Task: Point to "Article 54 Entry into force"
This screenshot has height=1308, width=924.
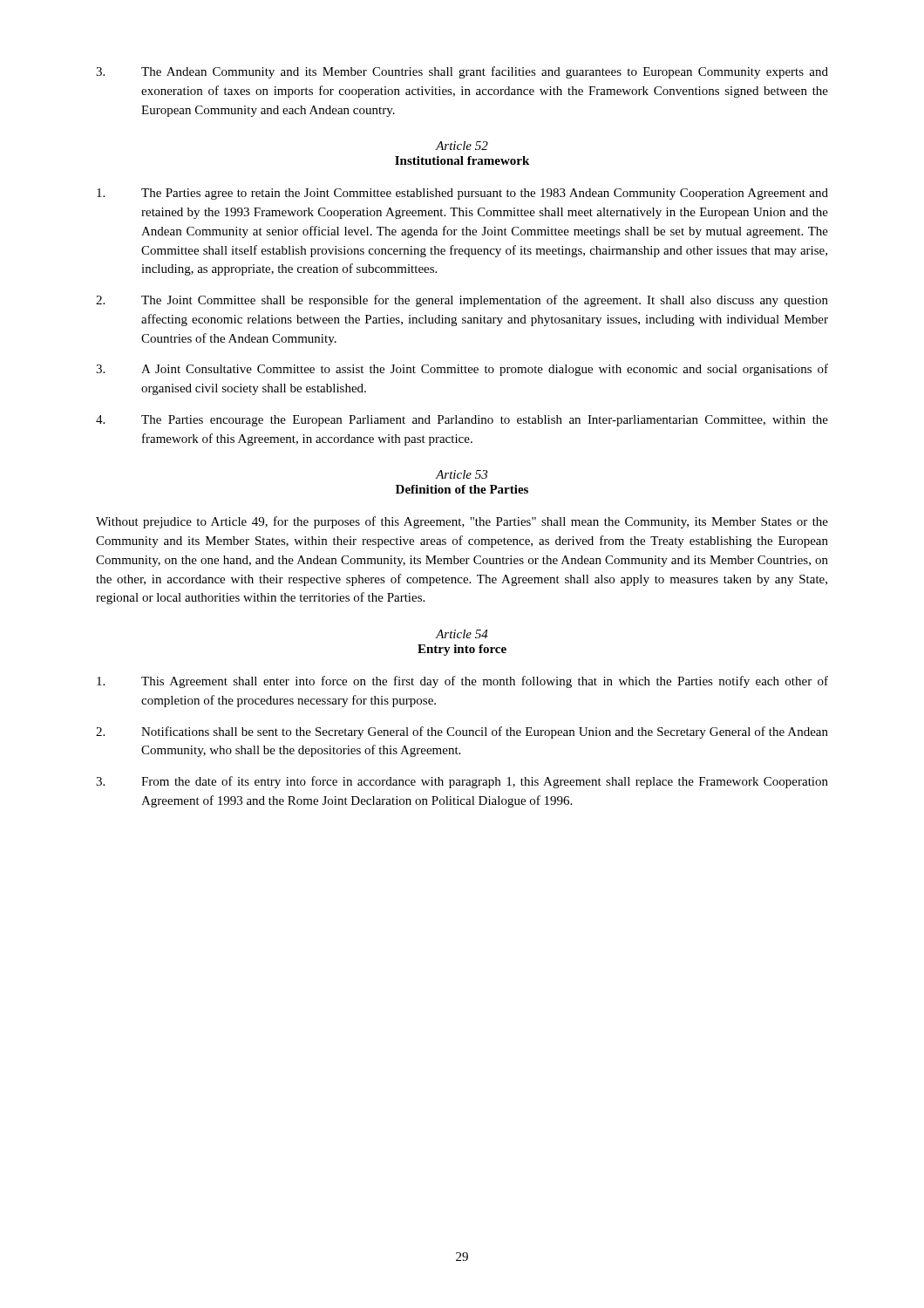Action: coord(462,642)
